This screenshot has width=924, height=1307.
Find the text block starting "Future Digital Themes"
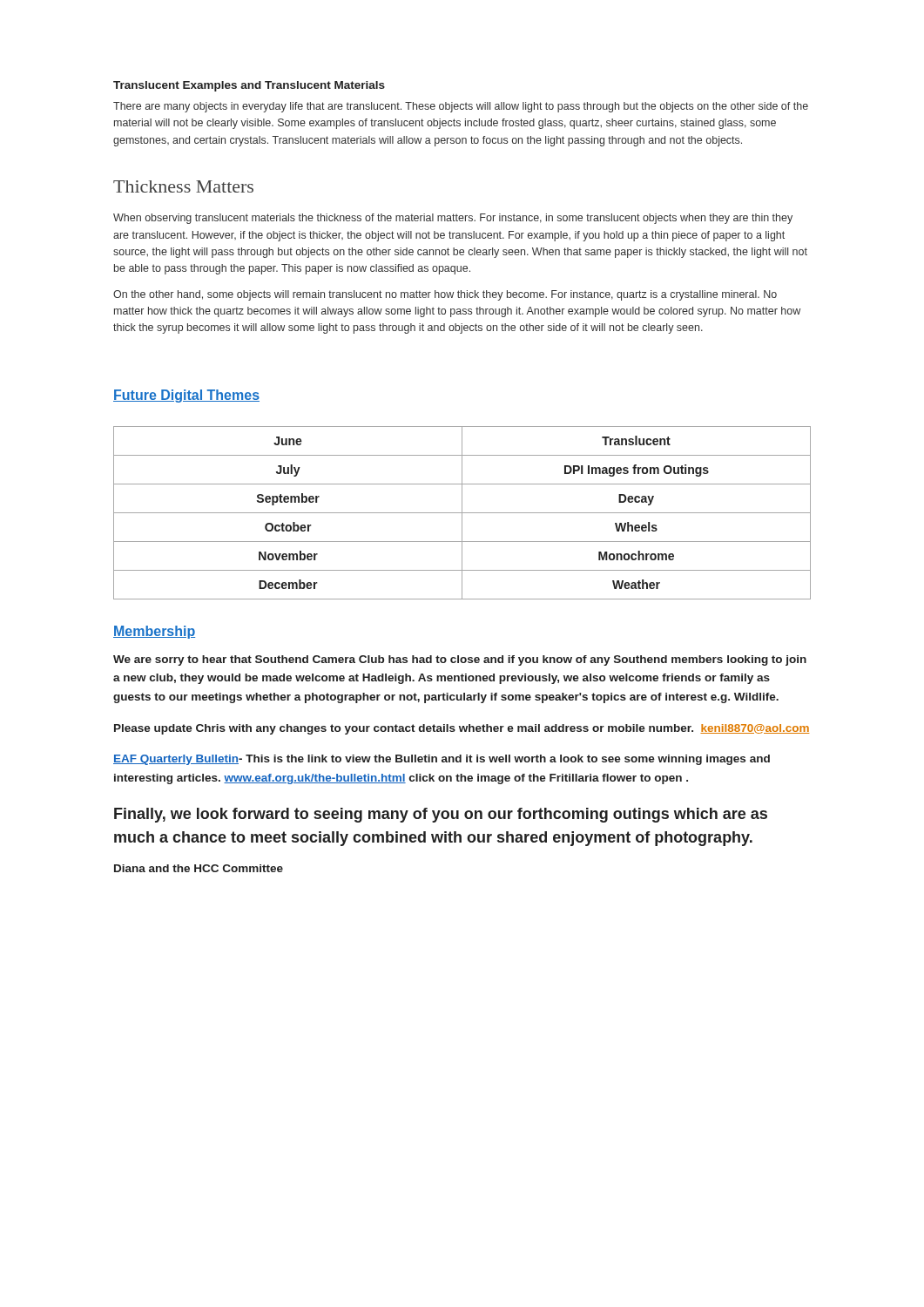[186, 395]
